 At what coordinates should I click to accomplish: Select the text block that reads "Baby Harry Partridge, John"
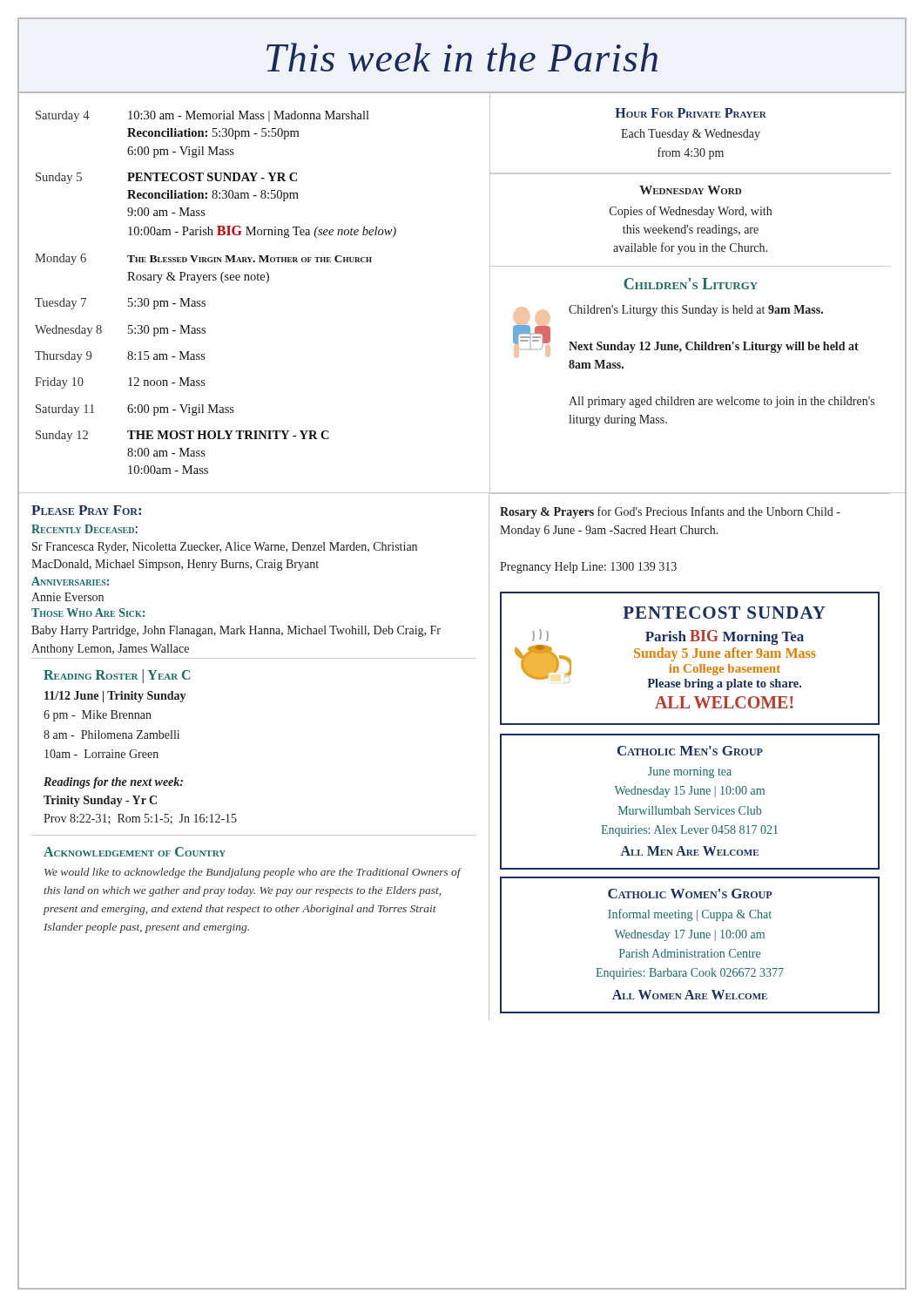(236, 640)
